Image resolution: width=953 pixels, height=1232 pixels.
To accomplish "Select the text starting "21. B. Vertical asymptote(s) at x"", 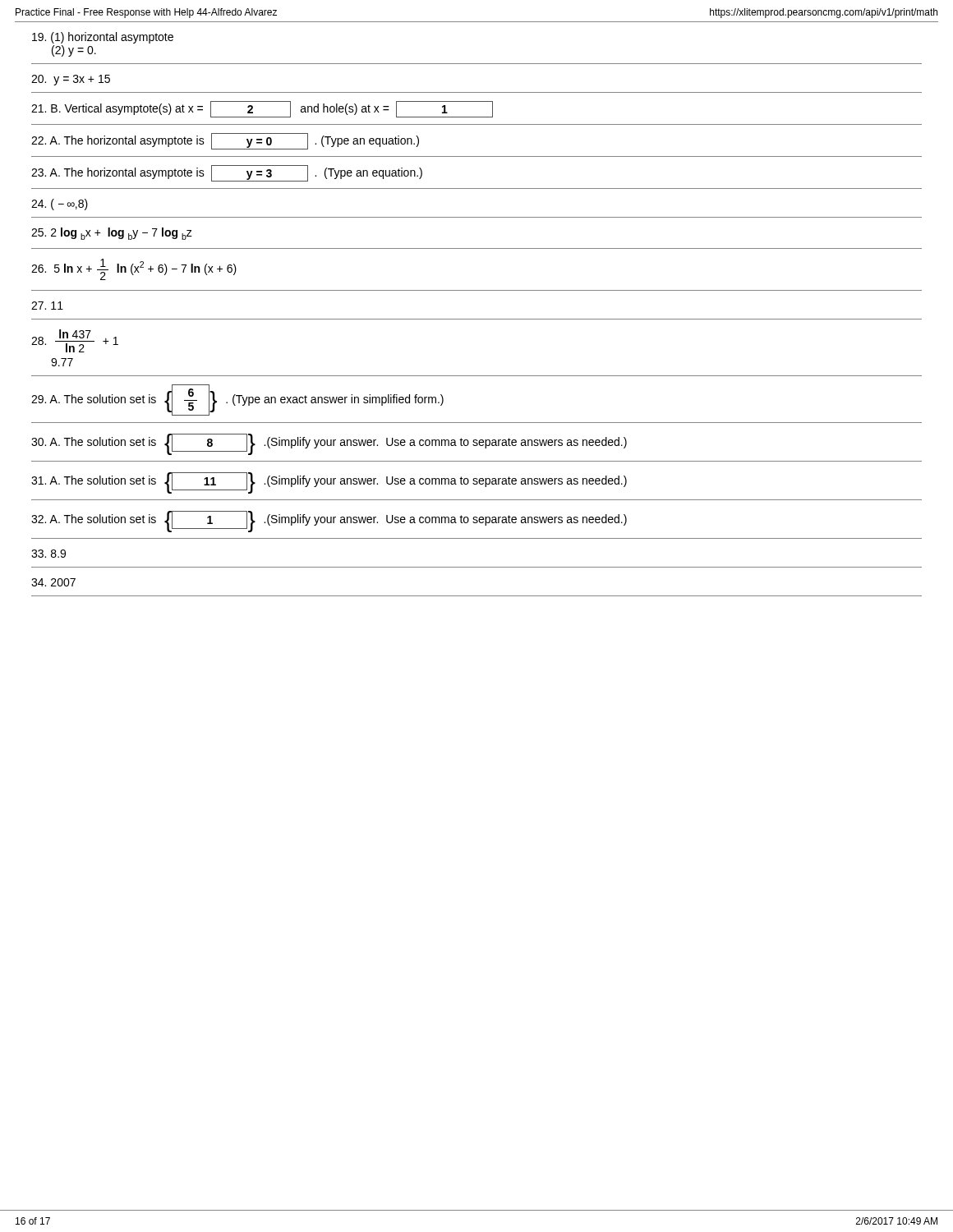I will click(x=264, y=109).
